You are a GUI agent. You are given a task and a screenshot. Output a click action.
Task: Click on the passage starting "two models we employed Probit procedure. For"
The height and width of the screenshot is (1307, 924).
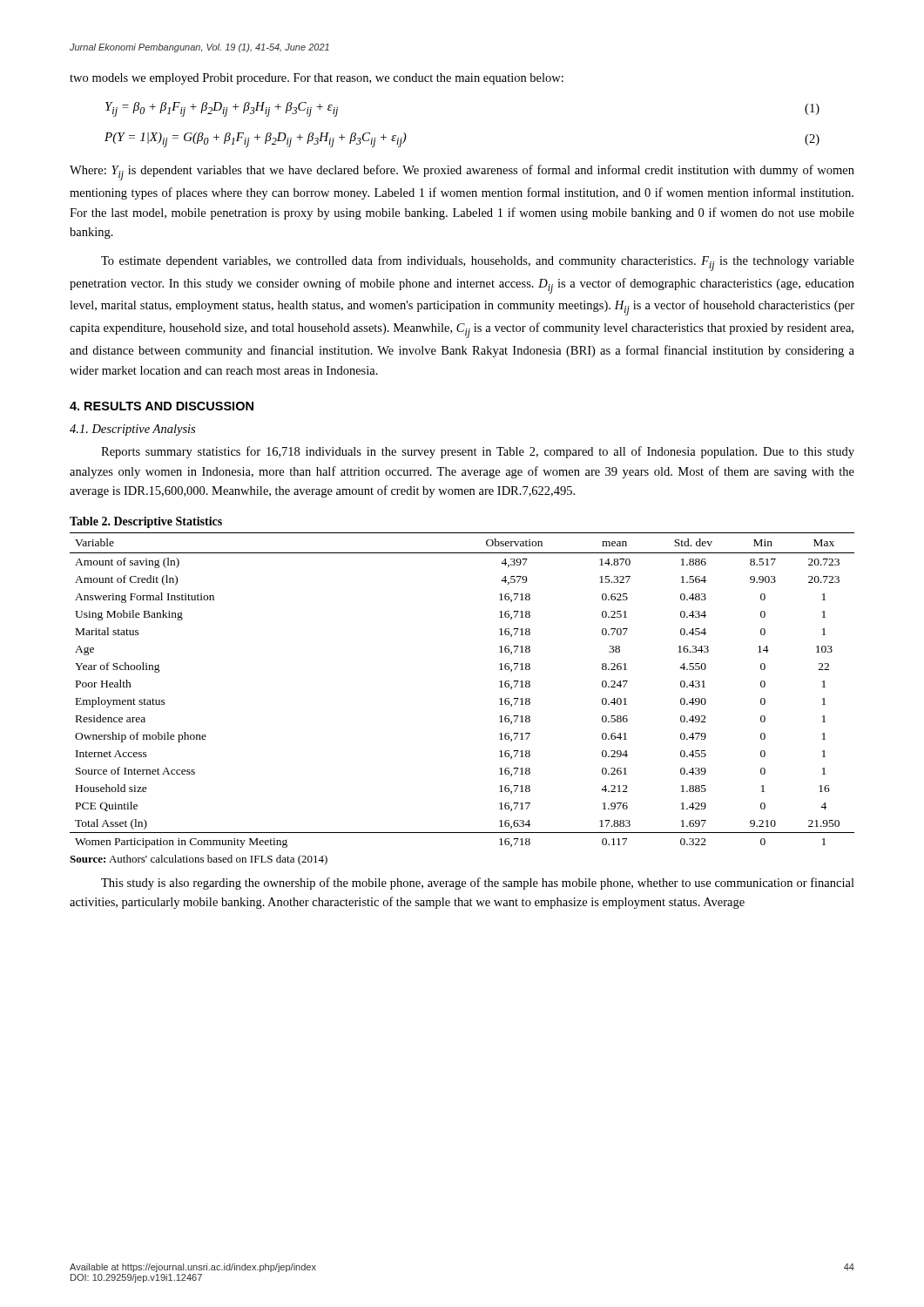[x=317, y=78]
